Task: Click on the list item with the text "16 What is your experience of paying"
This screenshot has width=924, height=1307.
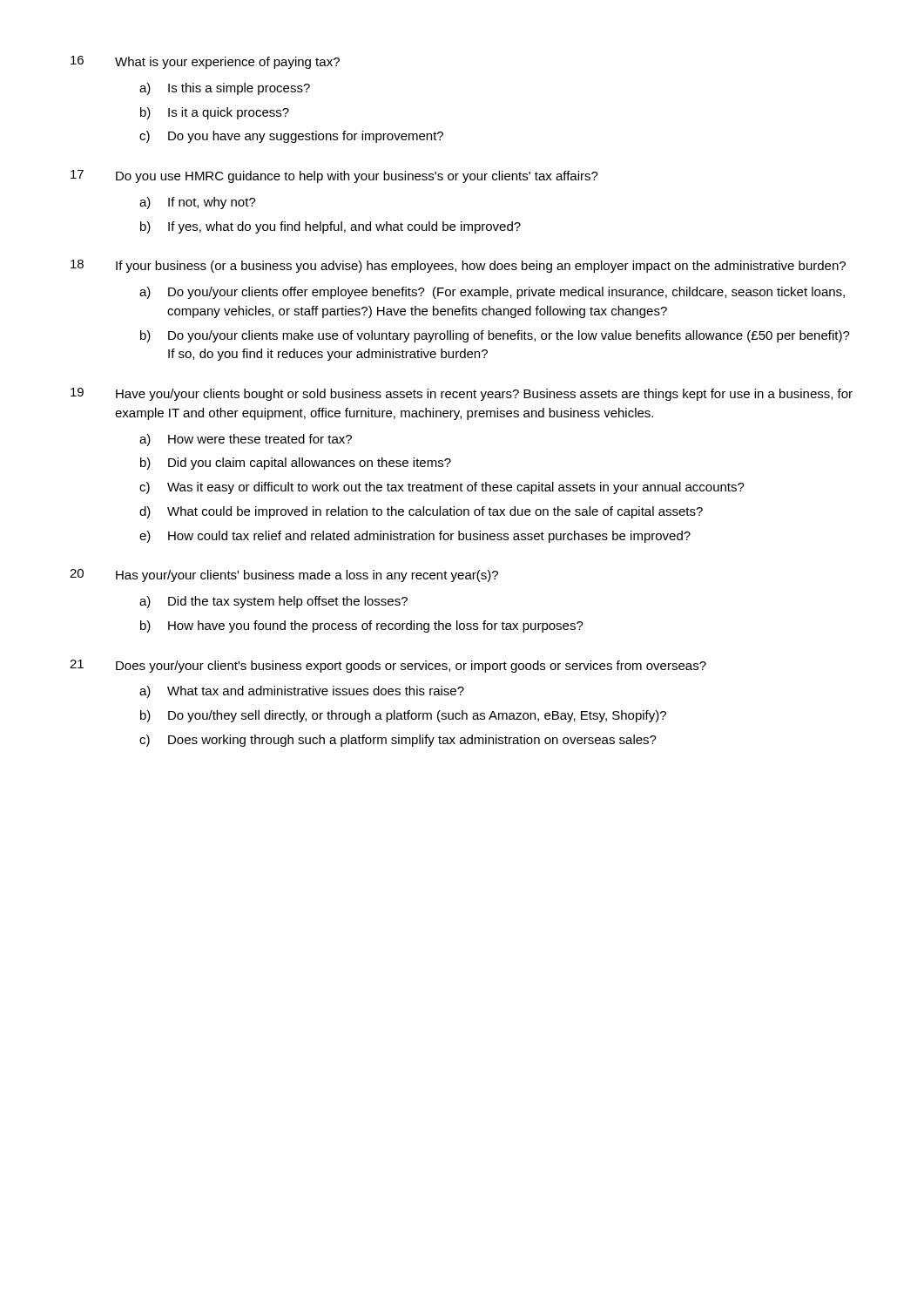Action: click(205, 62)
